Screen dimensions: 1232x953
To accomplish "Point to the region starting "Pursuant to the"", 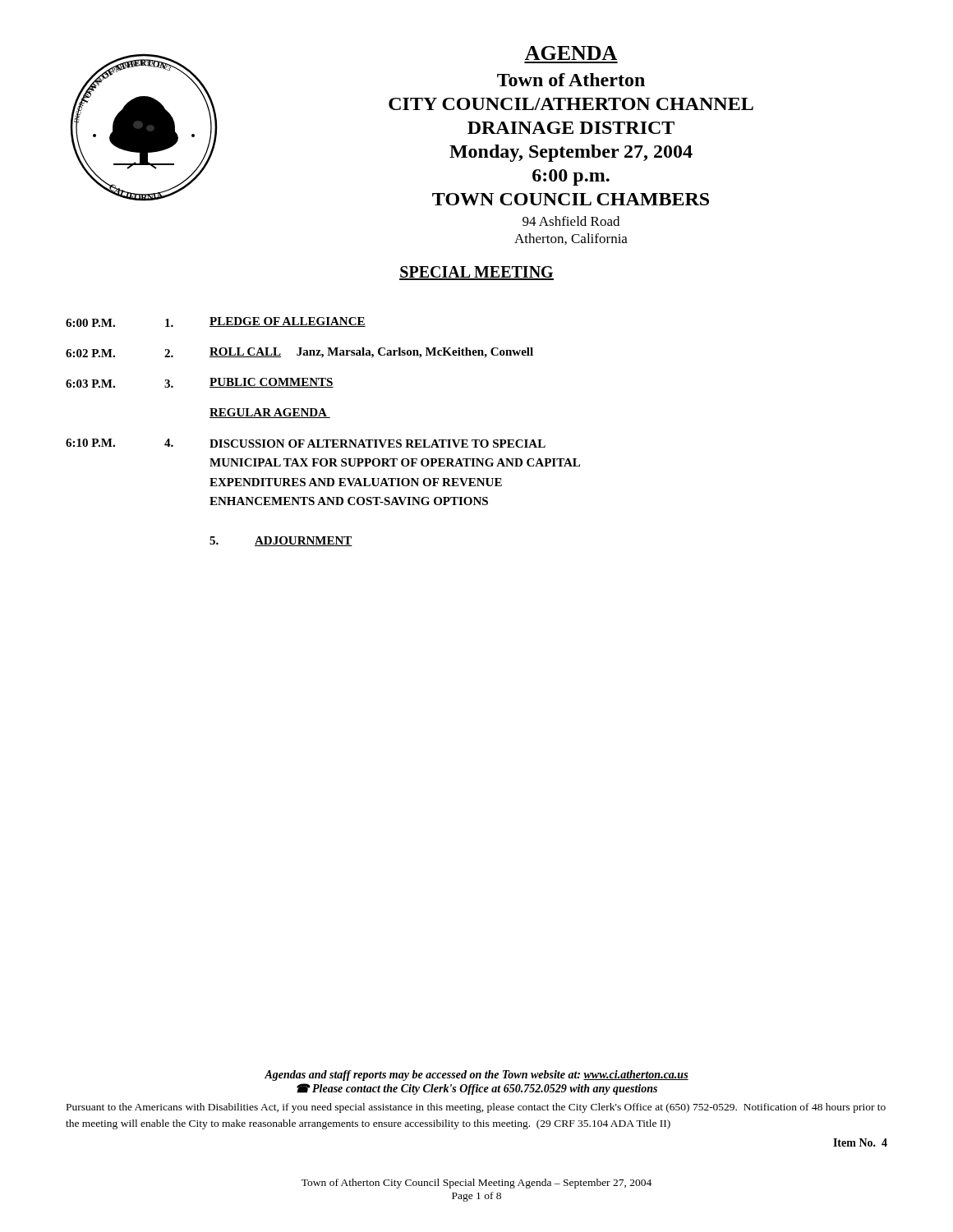I will point(476,1115).
